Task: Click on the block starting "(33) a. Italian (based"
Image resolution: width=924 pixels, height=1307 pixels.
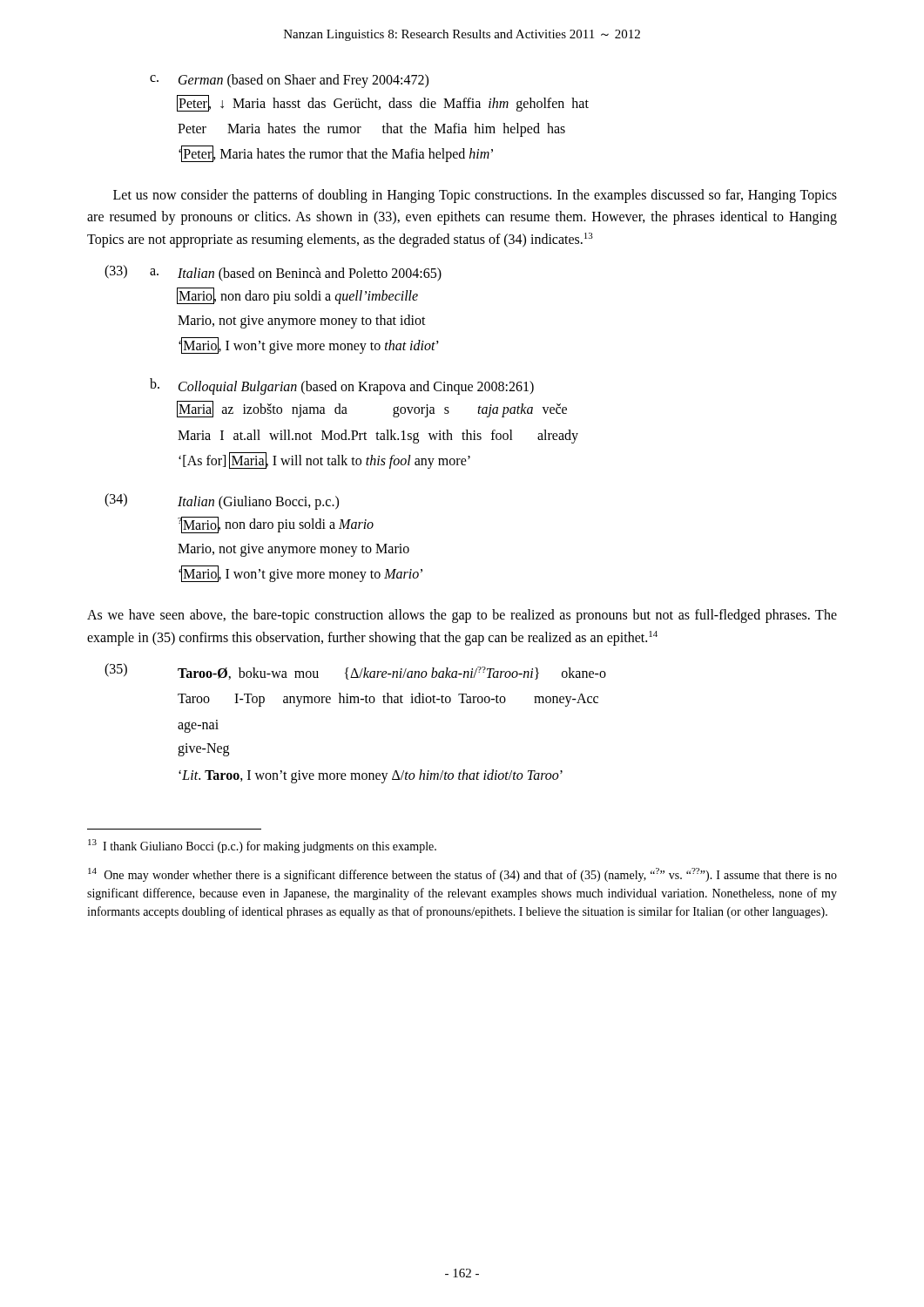Action: [273, 273]
